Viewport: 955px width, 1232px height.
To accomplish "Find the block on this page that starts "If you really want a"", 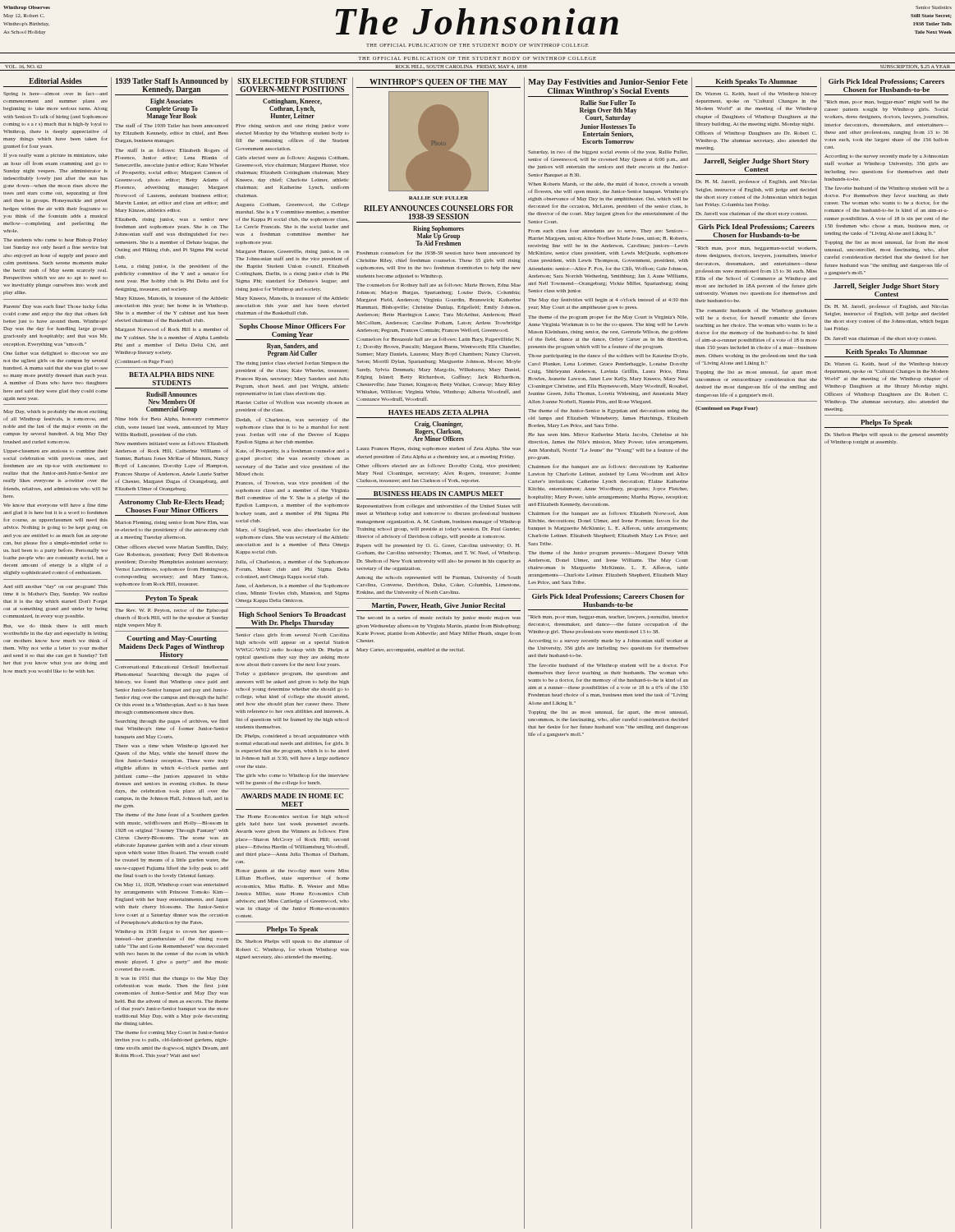I will [55, 193].
